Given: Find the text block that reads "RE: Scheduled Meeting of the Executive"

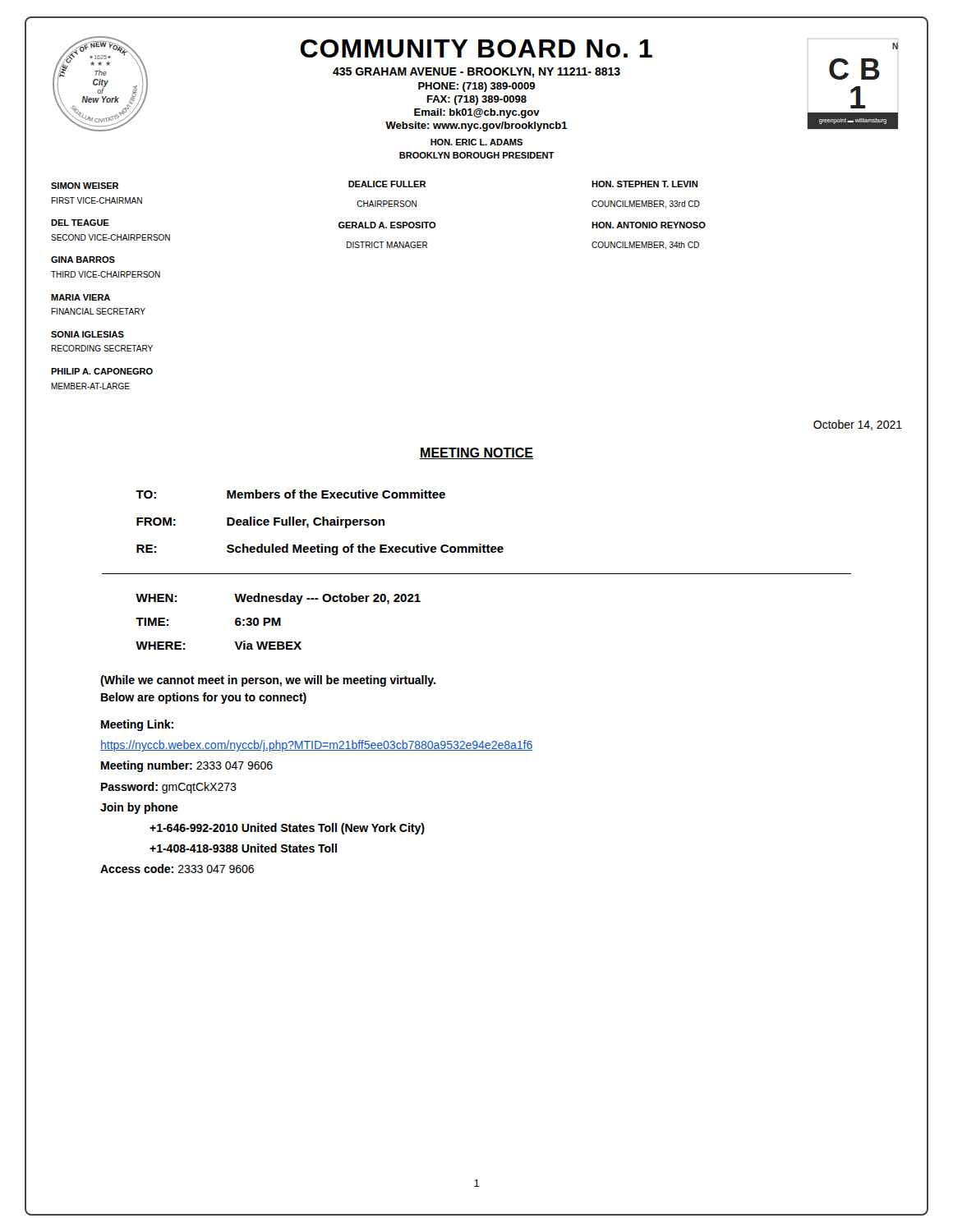Looking at the screenshot, I should tap(476, 548).
